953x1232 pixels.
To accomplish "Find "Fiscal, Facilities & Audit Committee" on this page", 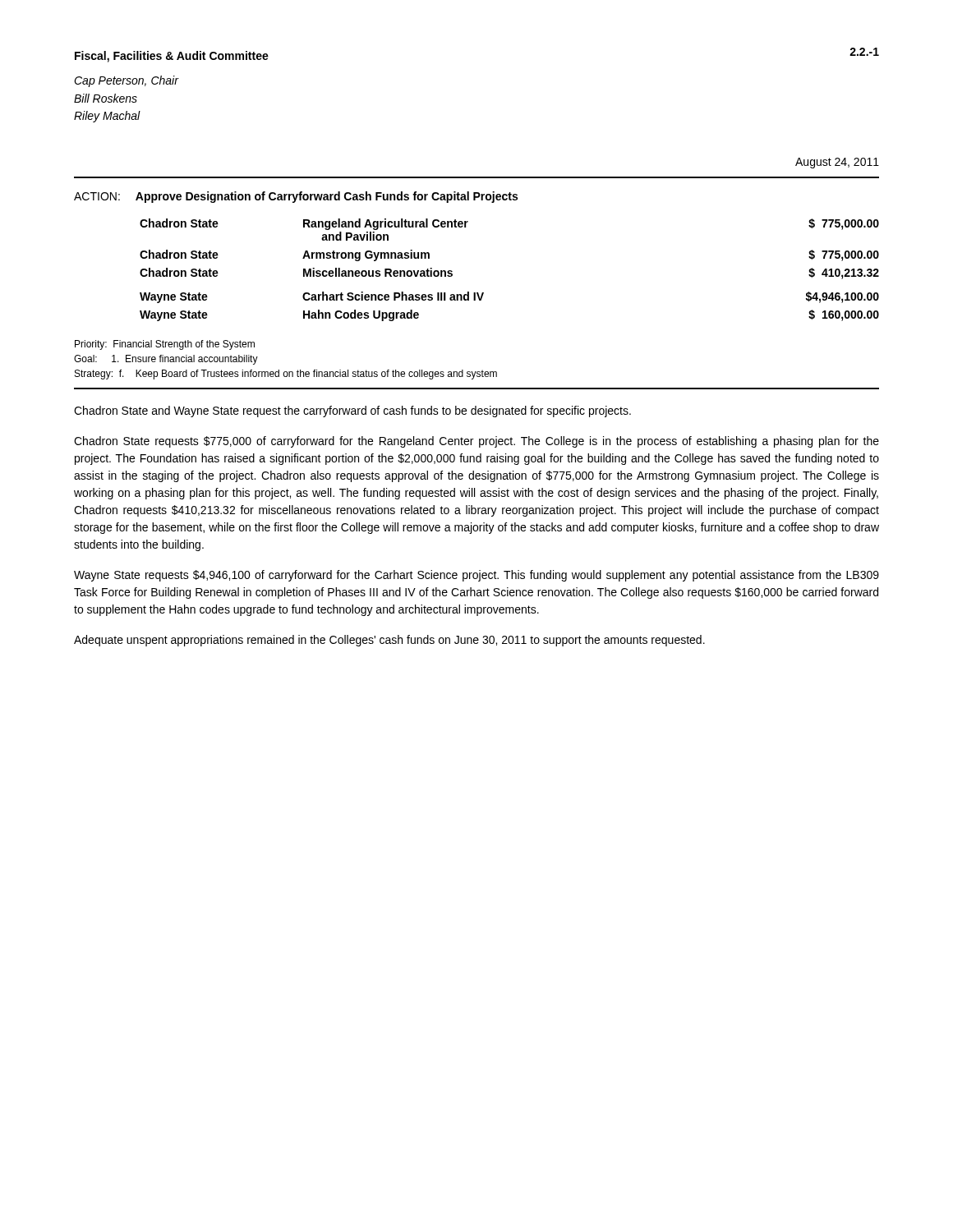I will [171, 56].
